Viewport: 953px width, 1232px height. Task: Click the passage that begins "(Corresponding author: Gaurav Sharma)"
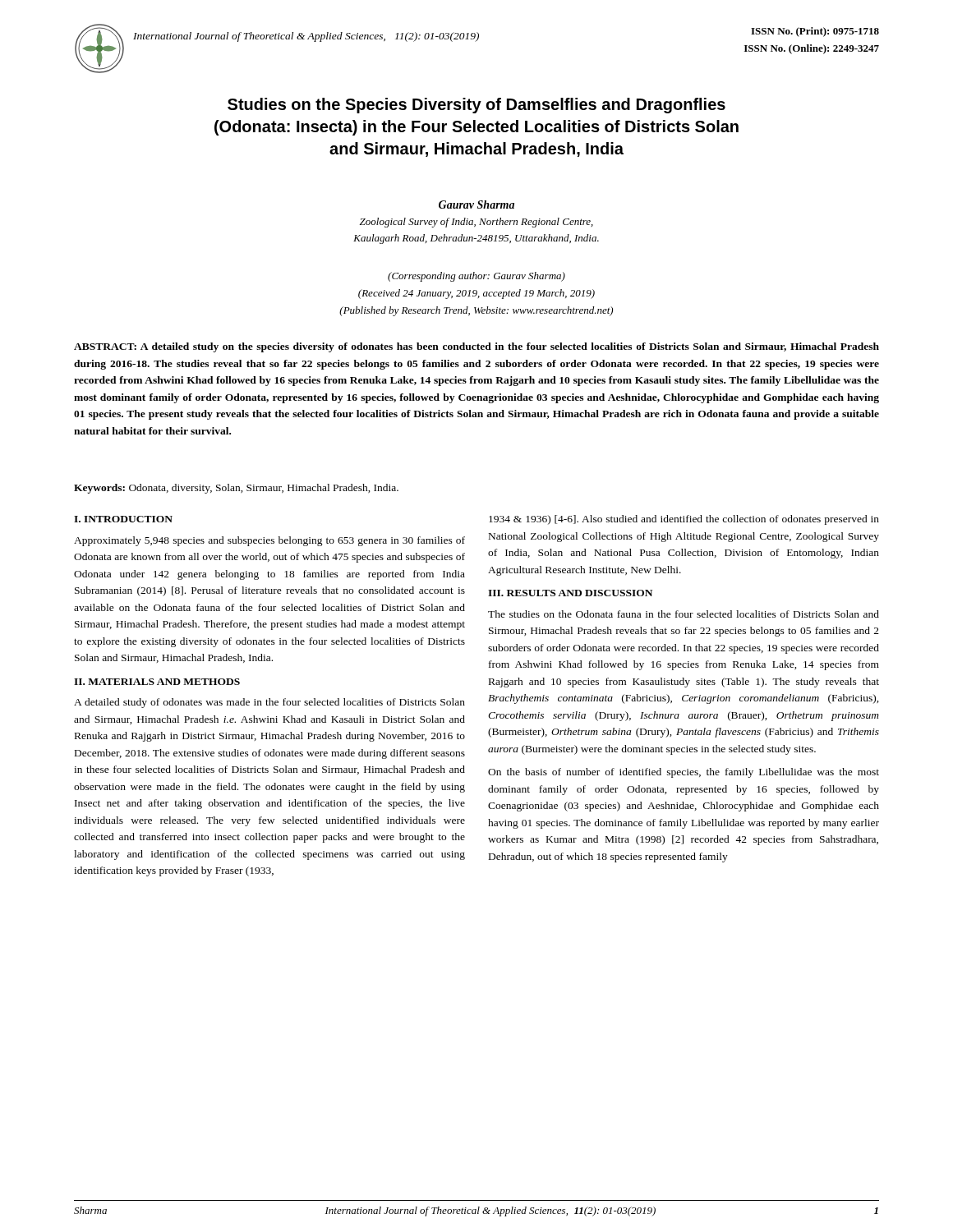pyautogui.click(x=476, y=293)
